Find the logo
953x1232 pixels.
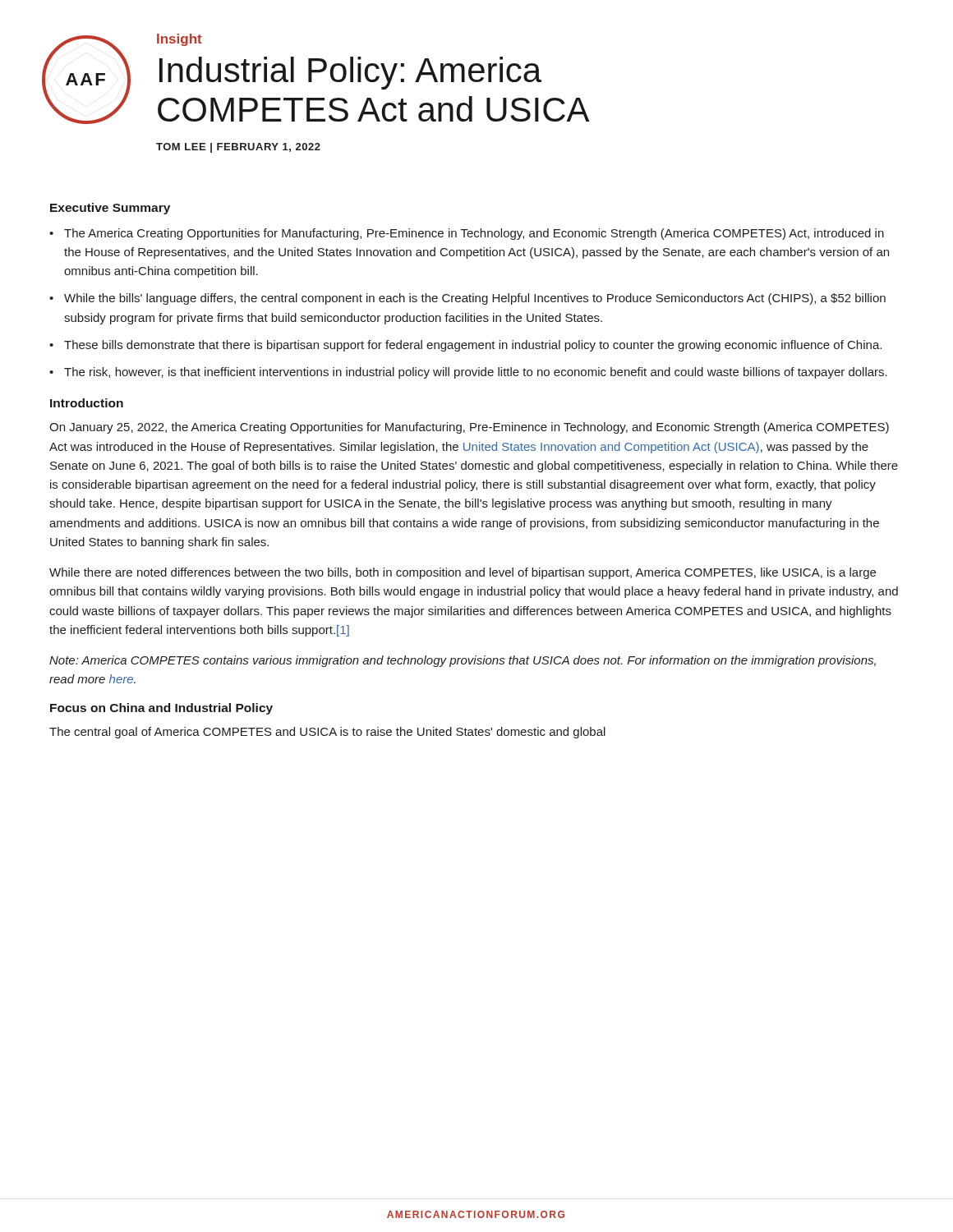(86, 80)
